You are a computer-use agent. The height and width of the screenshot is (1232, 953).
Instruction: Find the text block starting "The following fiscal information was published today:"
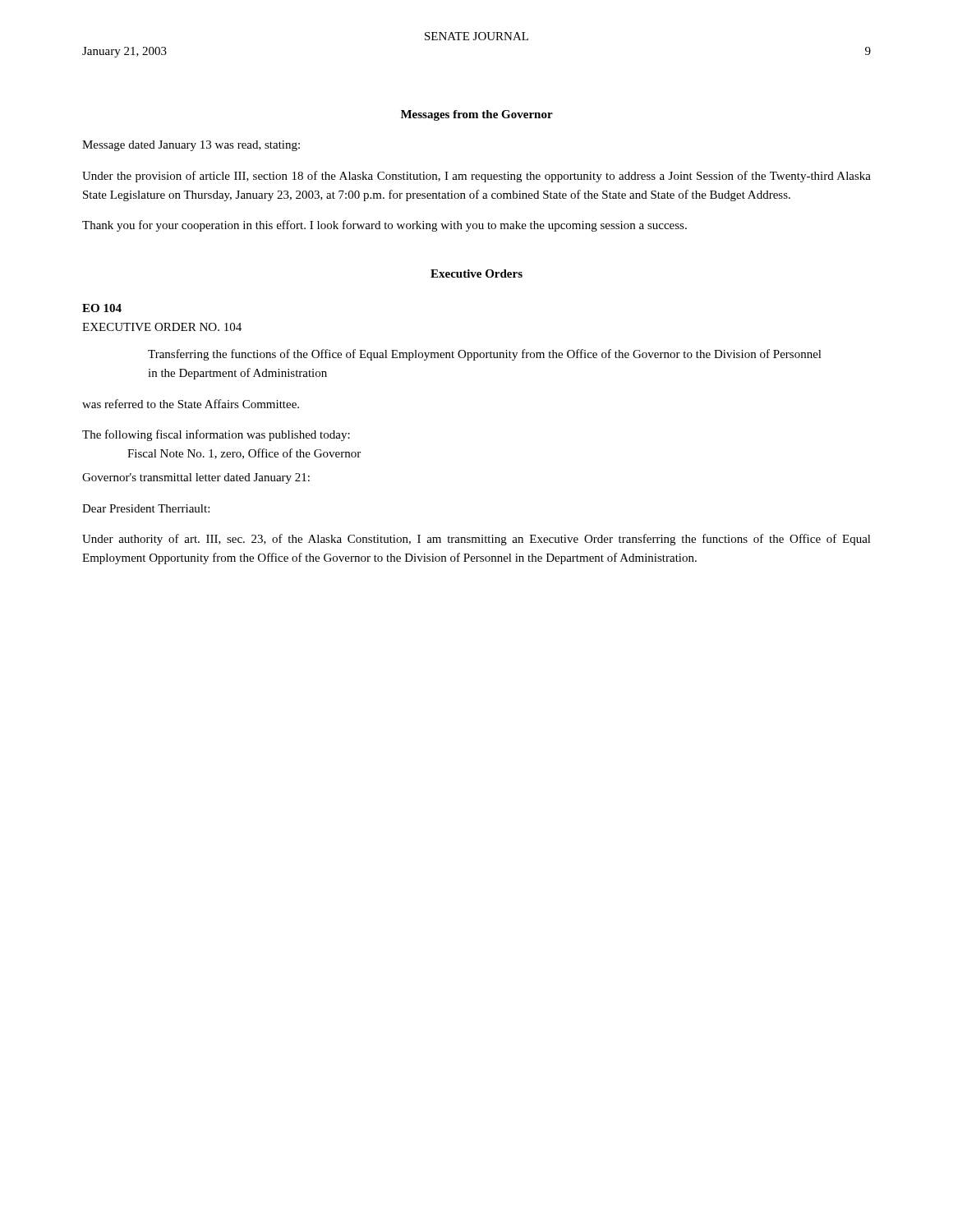pos(221,444)
